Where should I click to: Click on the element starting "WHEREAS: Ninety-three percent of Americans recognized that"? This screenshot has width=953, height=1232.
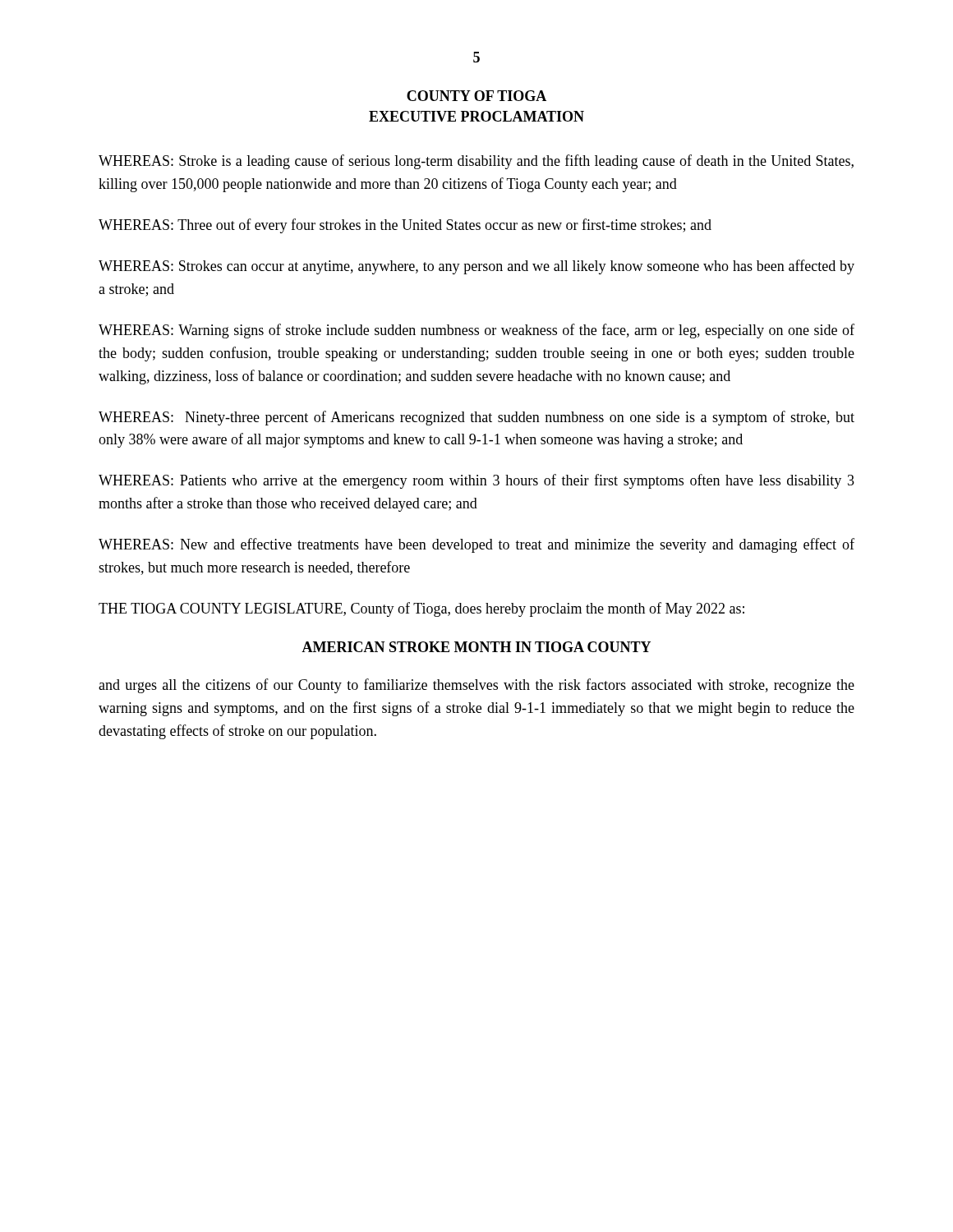tap(476, 428)
